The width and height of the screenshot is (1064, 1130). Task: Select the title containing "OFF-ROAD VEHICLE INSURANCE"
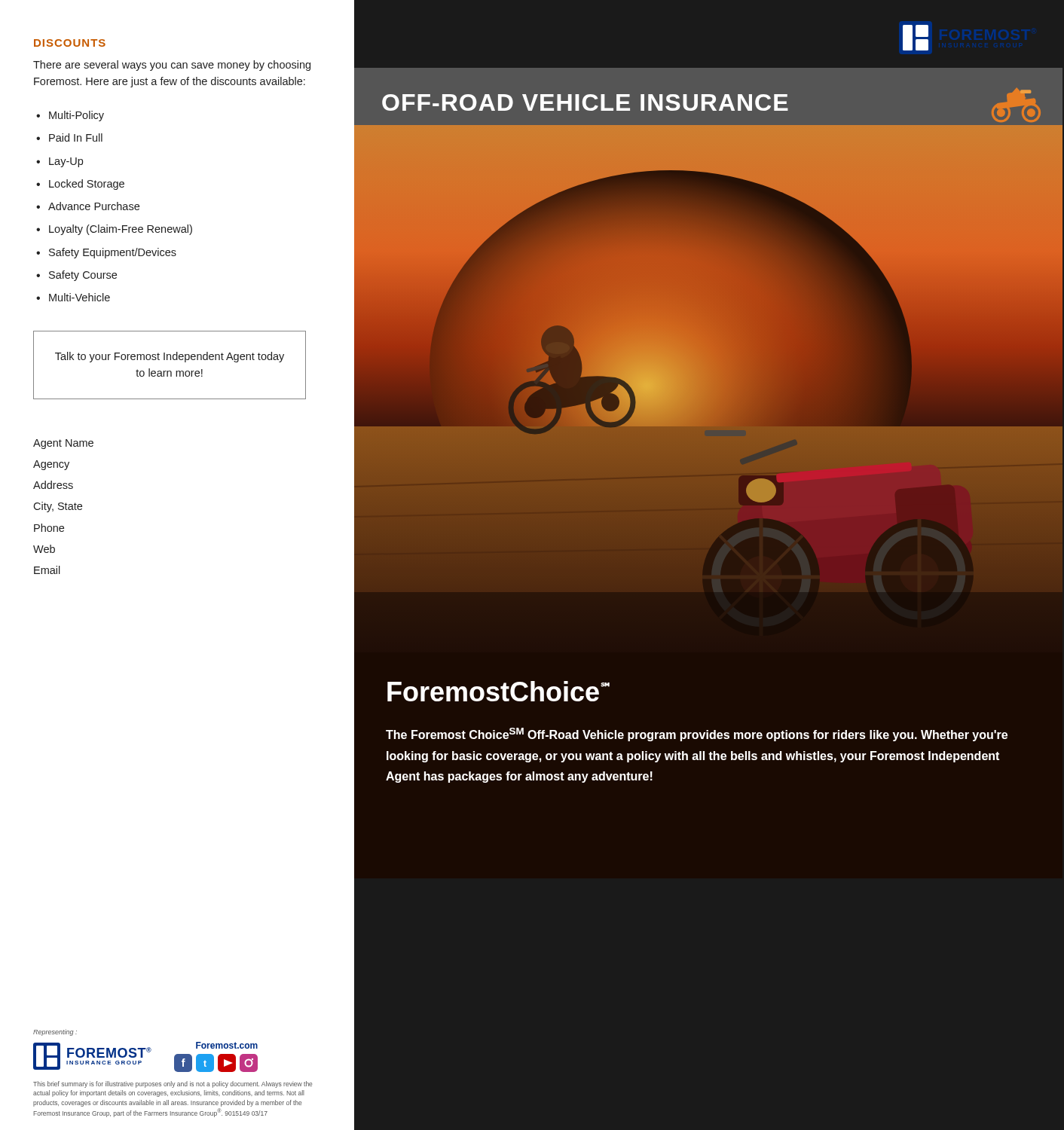pos(713,102)
